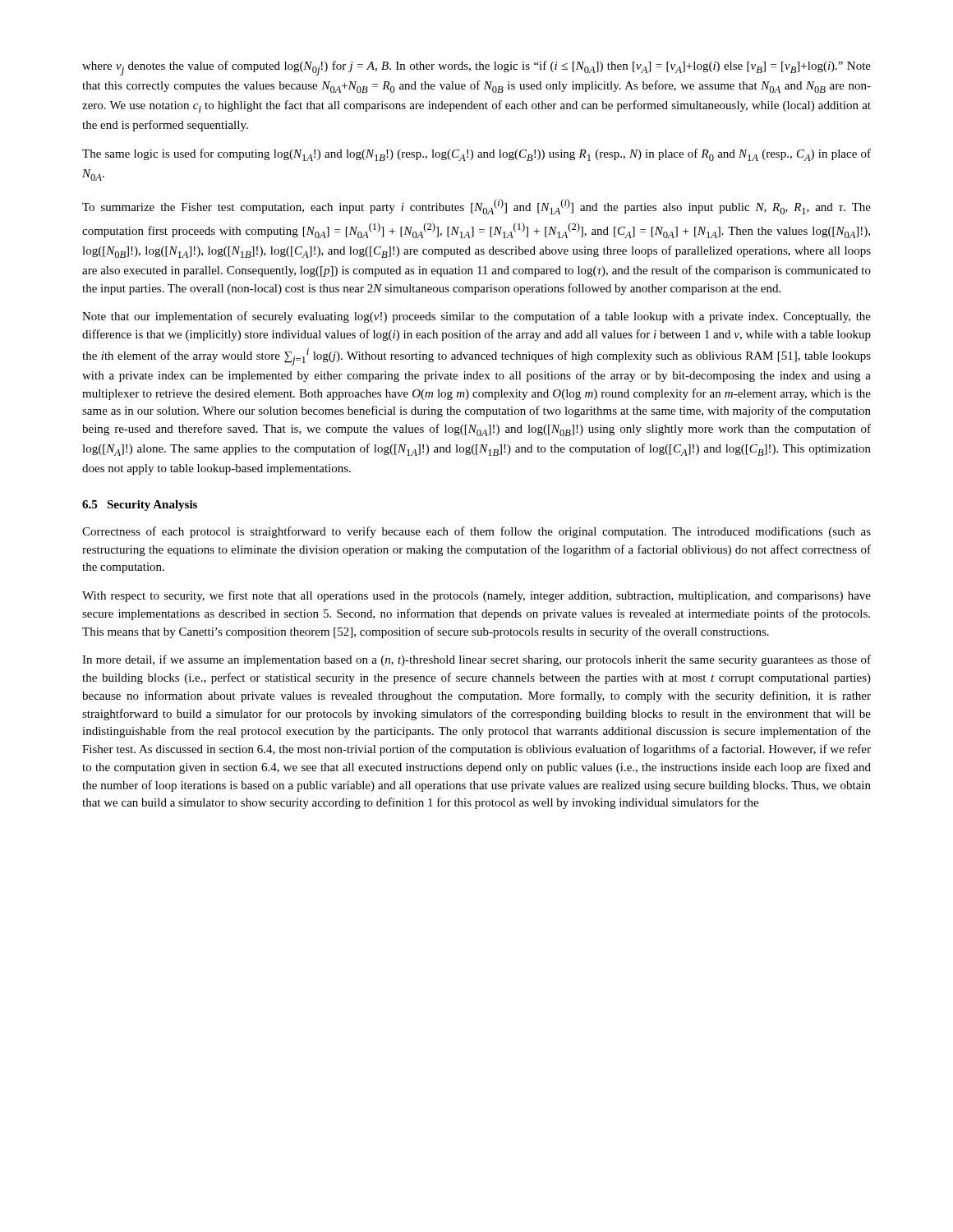Locate the text block starting "To summarize the Fisher test computation, each"
Image resolution: width=953 pixels, height=1232 pixels.
coord(476,246)
